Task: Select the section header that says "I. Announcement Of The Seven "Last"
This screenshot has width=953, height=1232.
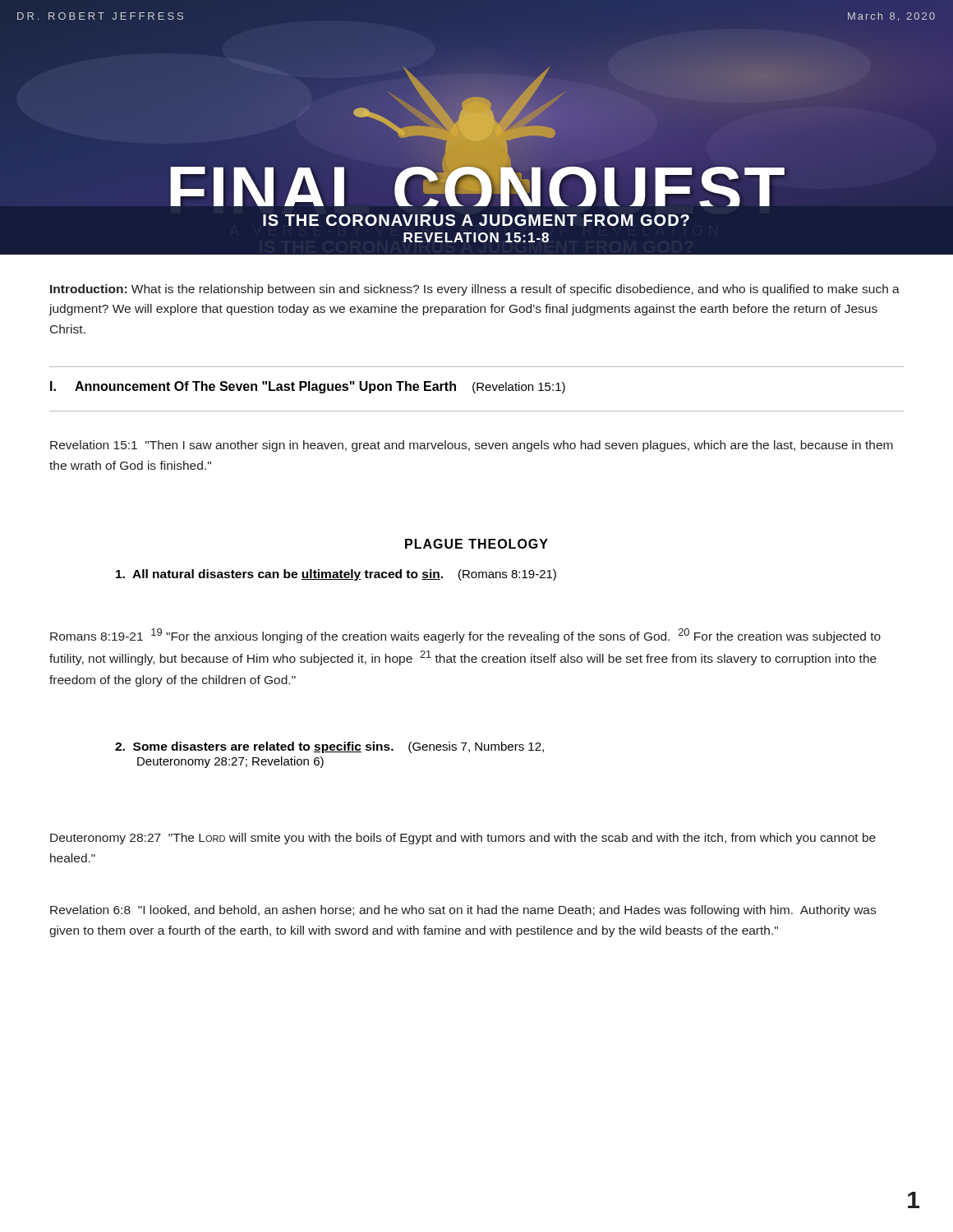Action: [307, 387]
